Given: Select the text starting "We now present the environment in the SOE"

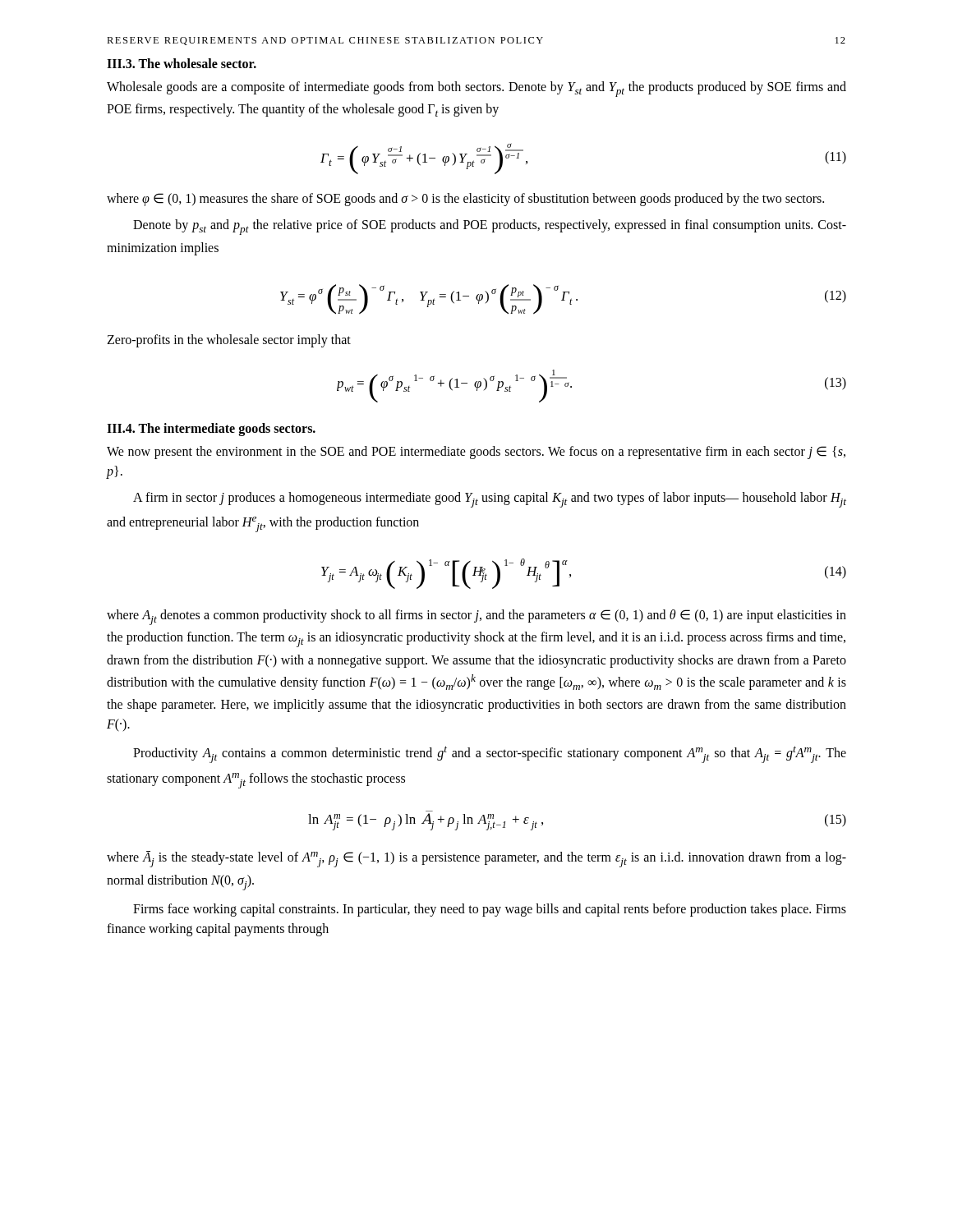Looking at the screenshot, I should (476, 461).
